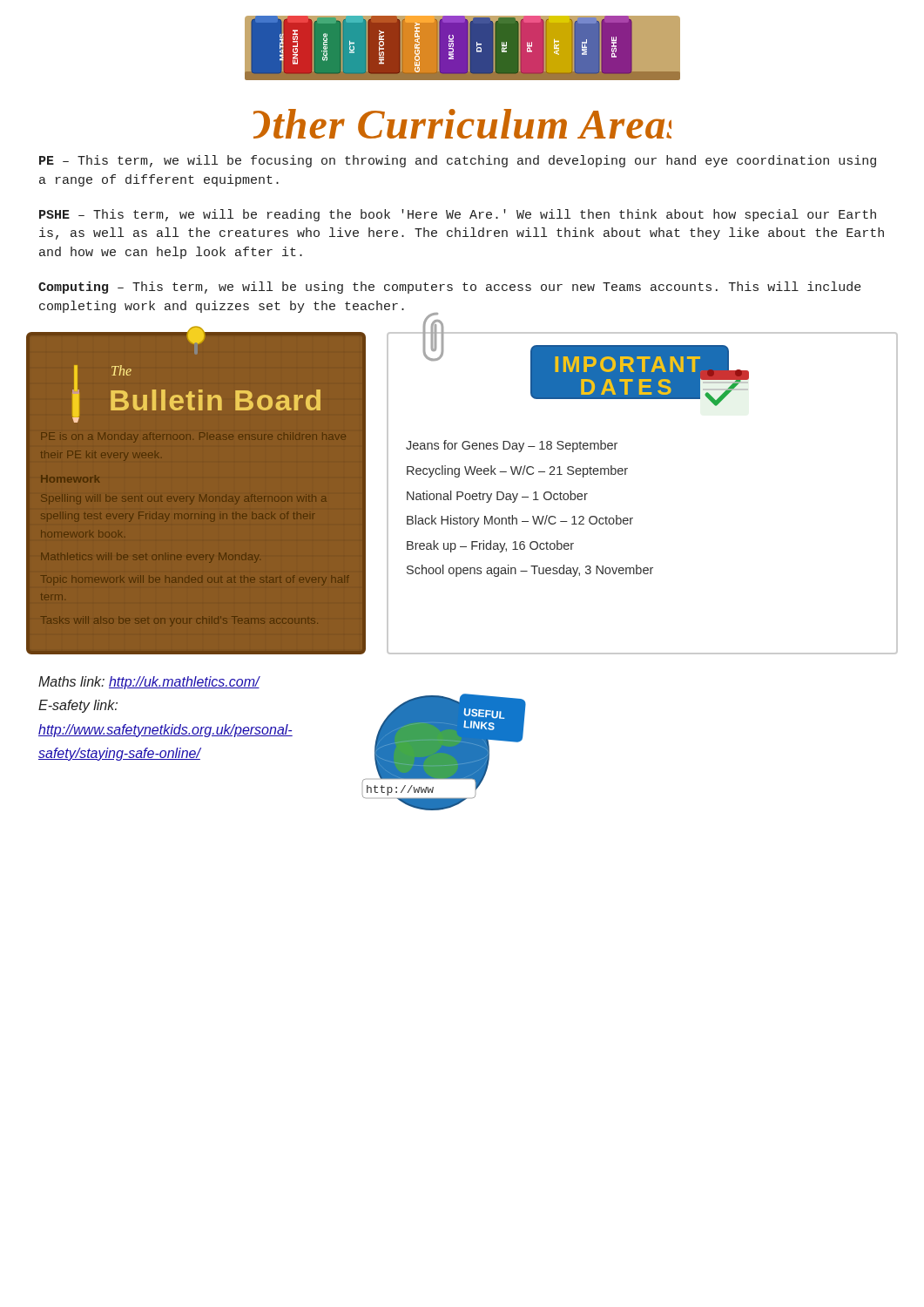Click the passage that begins "School opens again – Tuesday, 3"

[x=530, y=570]
